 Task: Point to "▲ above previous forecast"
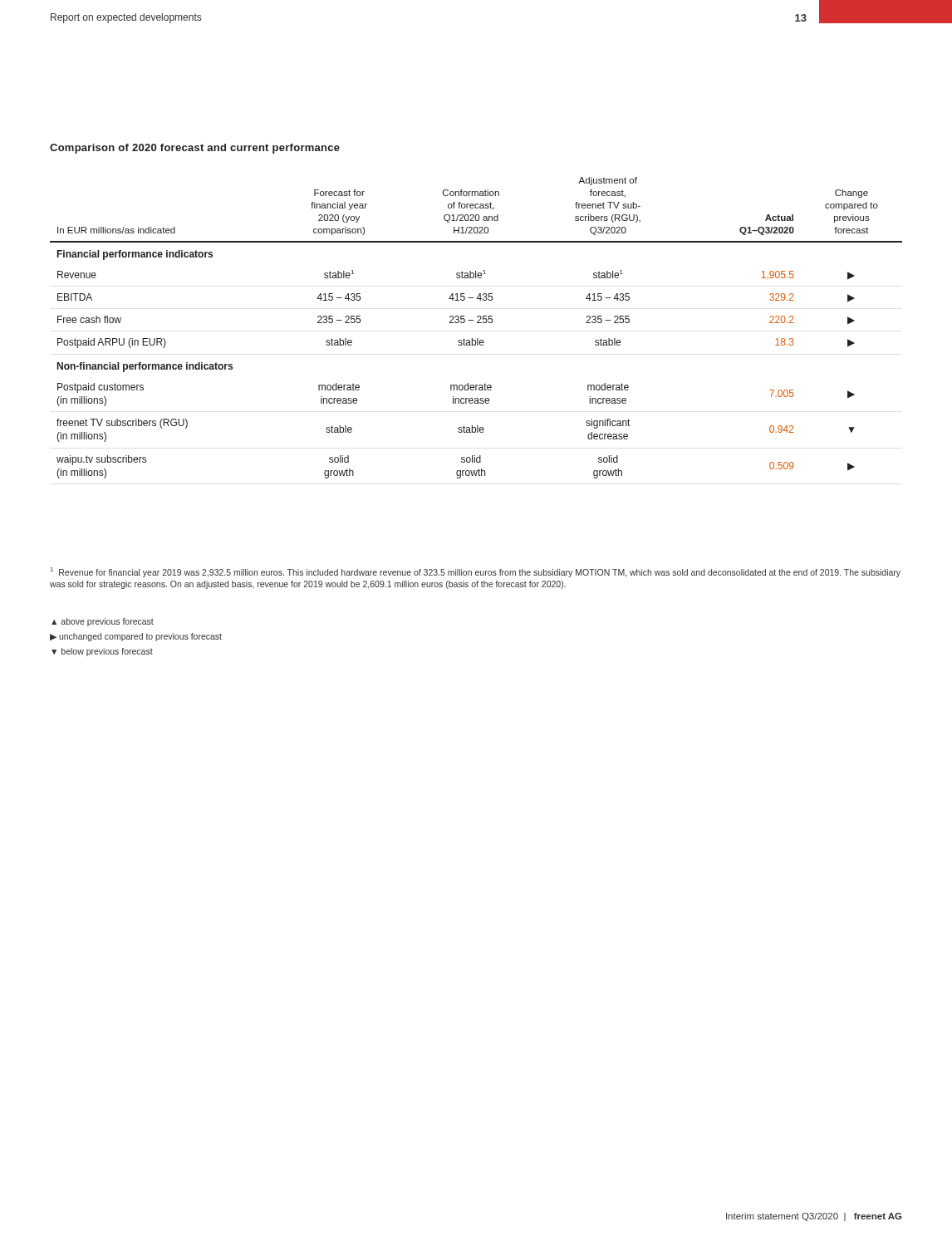(102, 621)
